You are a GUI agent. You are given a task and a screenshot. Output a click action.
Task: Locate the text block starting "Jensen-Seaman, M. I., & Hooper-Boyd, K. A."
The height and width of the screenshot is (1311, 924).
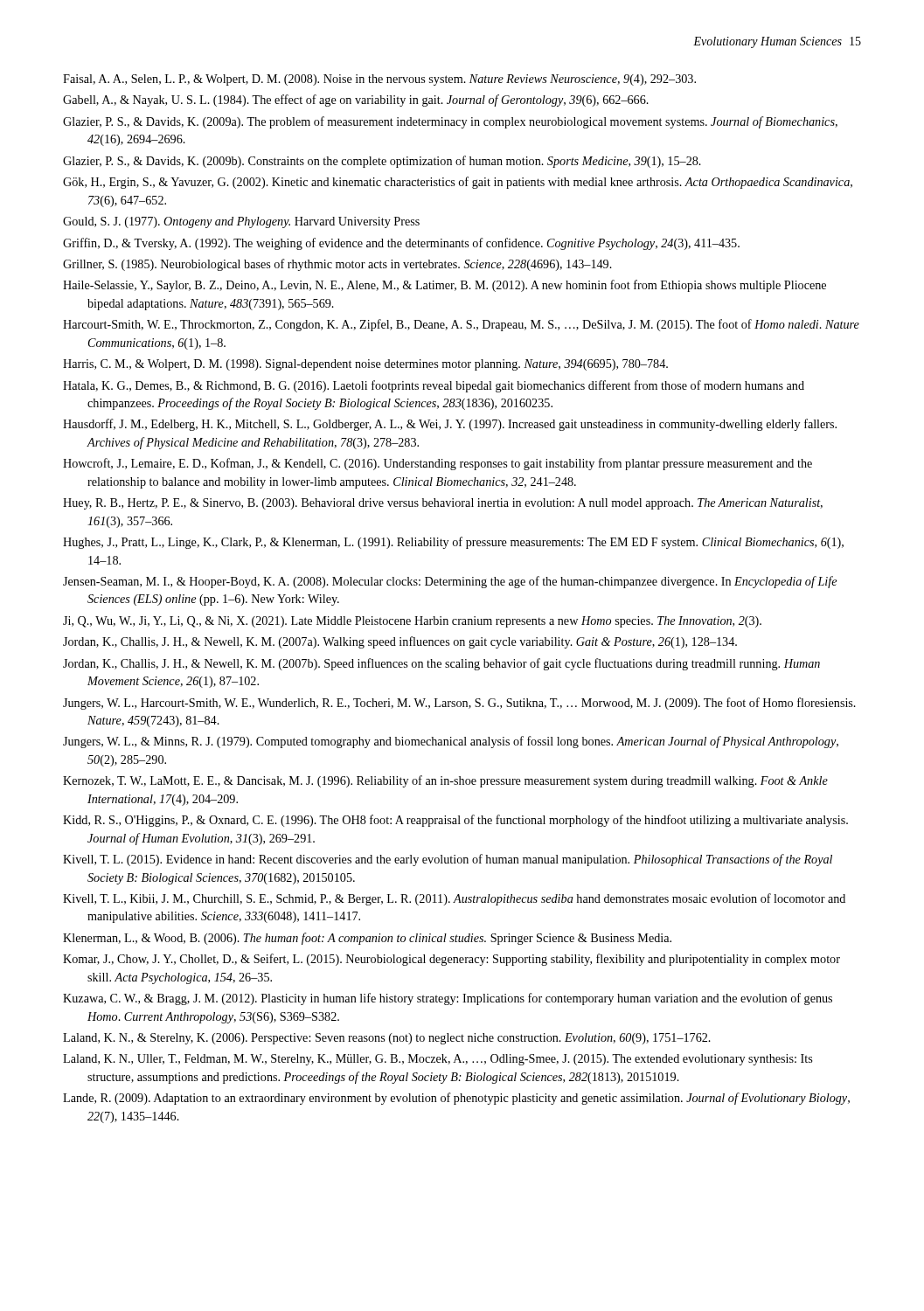450,590
